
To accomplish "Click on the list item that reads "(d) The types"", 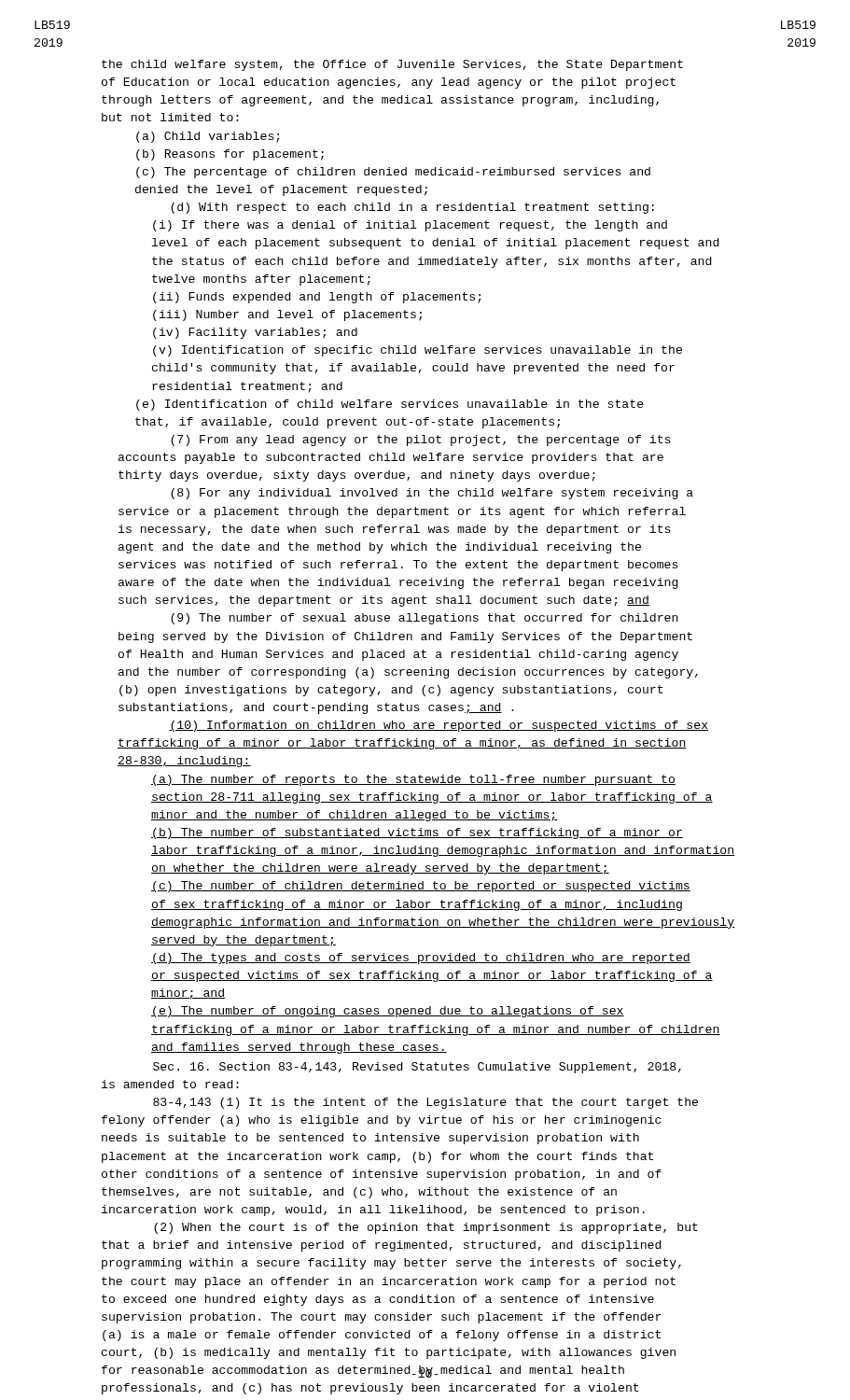I will pos(432,976).
